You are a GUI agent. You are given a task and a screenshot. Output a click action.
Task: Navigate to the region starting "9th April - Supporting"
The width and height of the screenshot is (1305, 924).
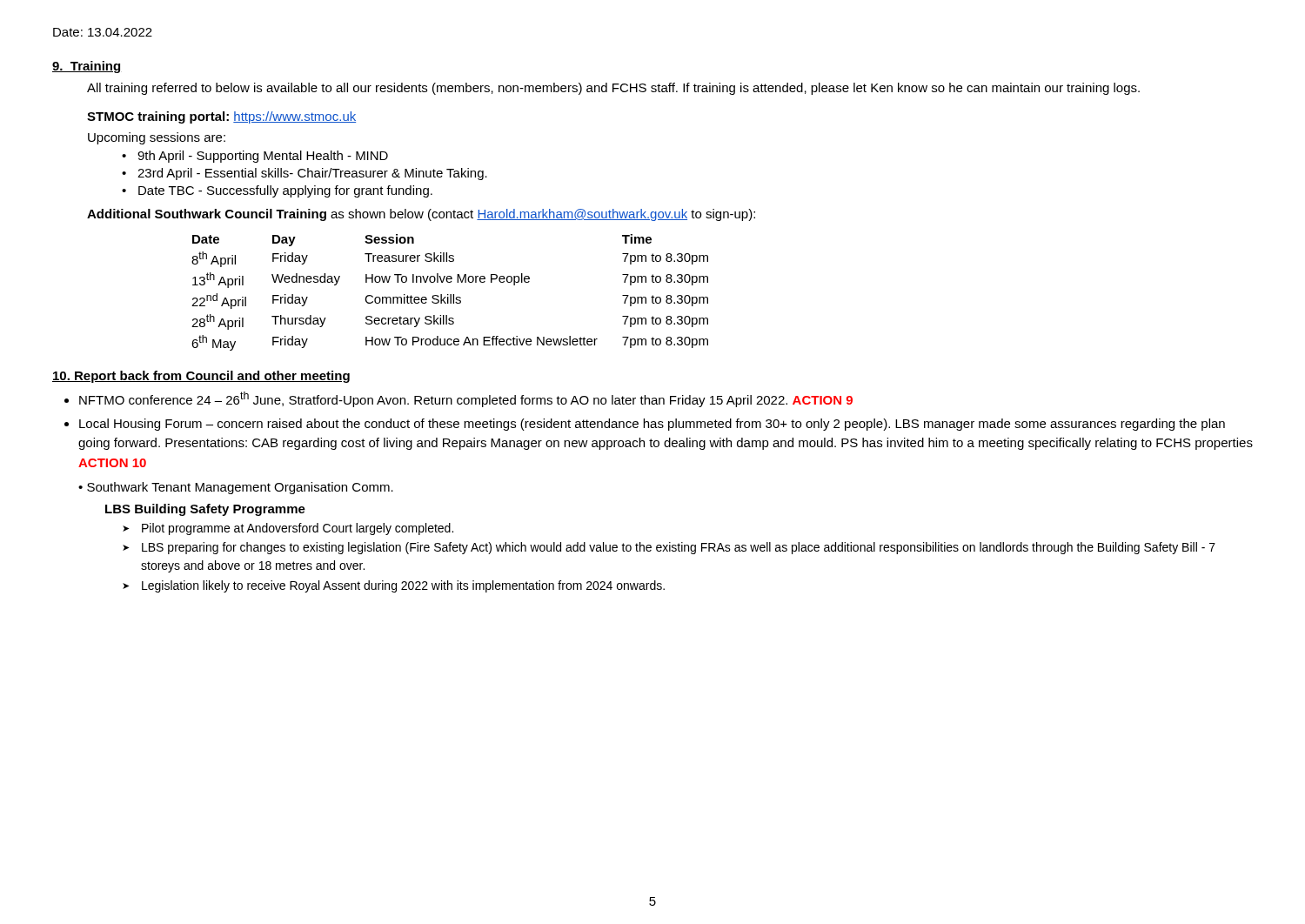(x=263, y=155)
